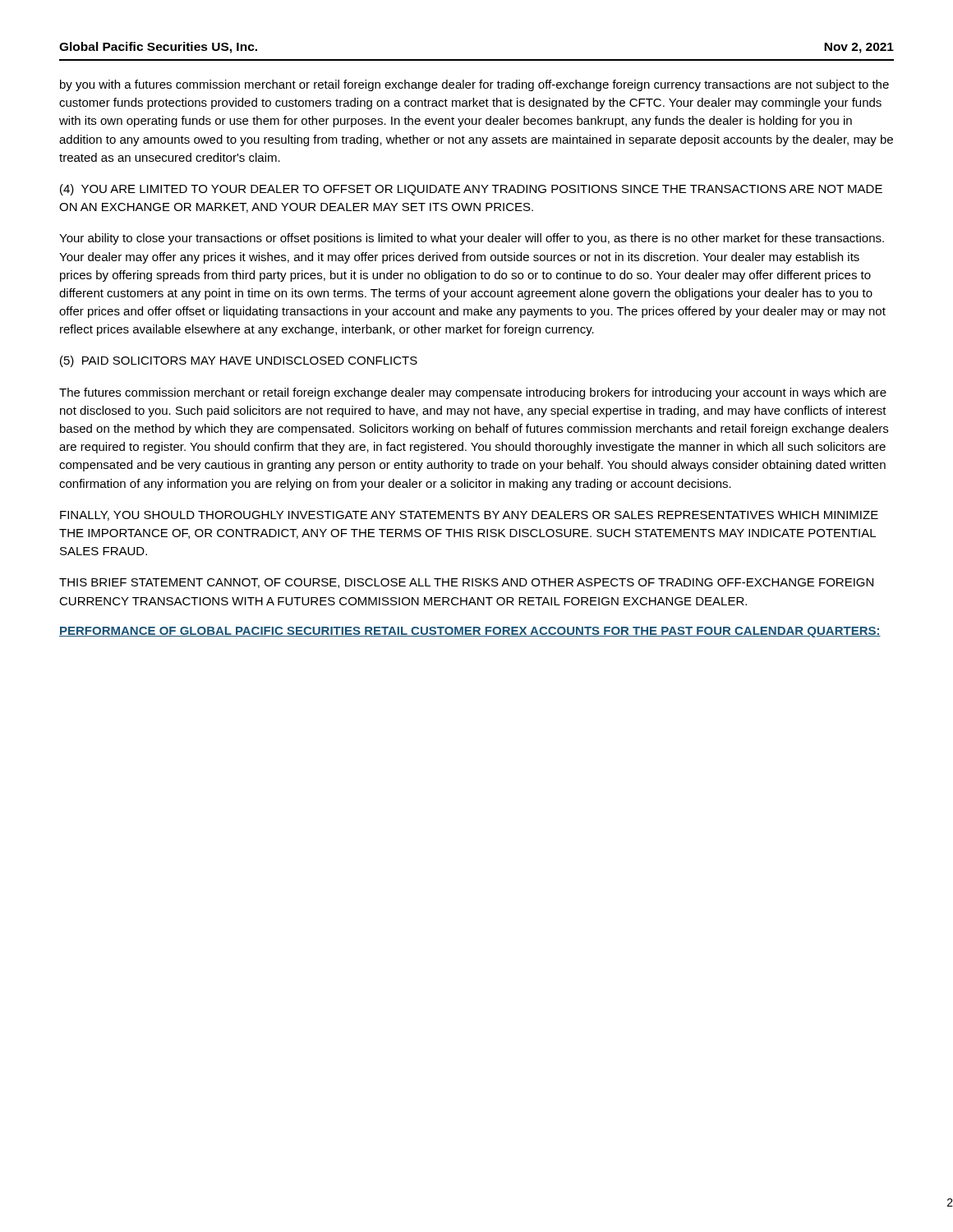Navigate to the passage starting "Your ability to"
This screenshot has height=1232, width=953.
tap(472, 284)
